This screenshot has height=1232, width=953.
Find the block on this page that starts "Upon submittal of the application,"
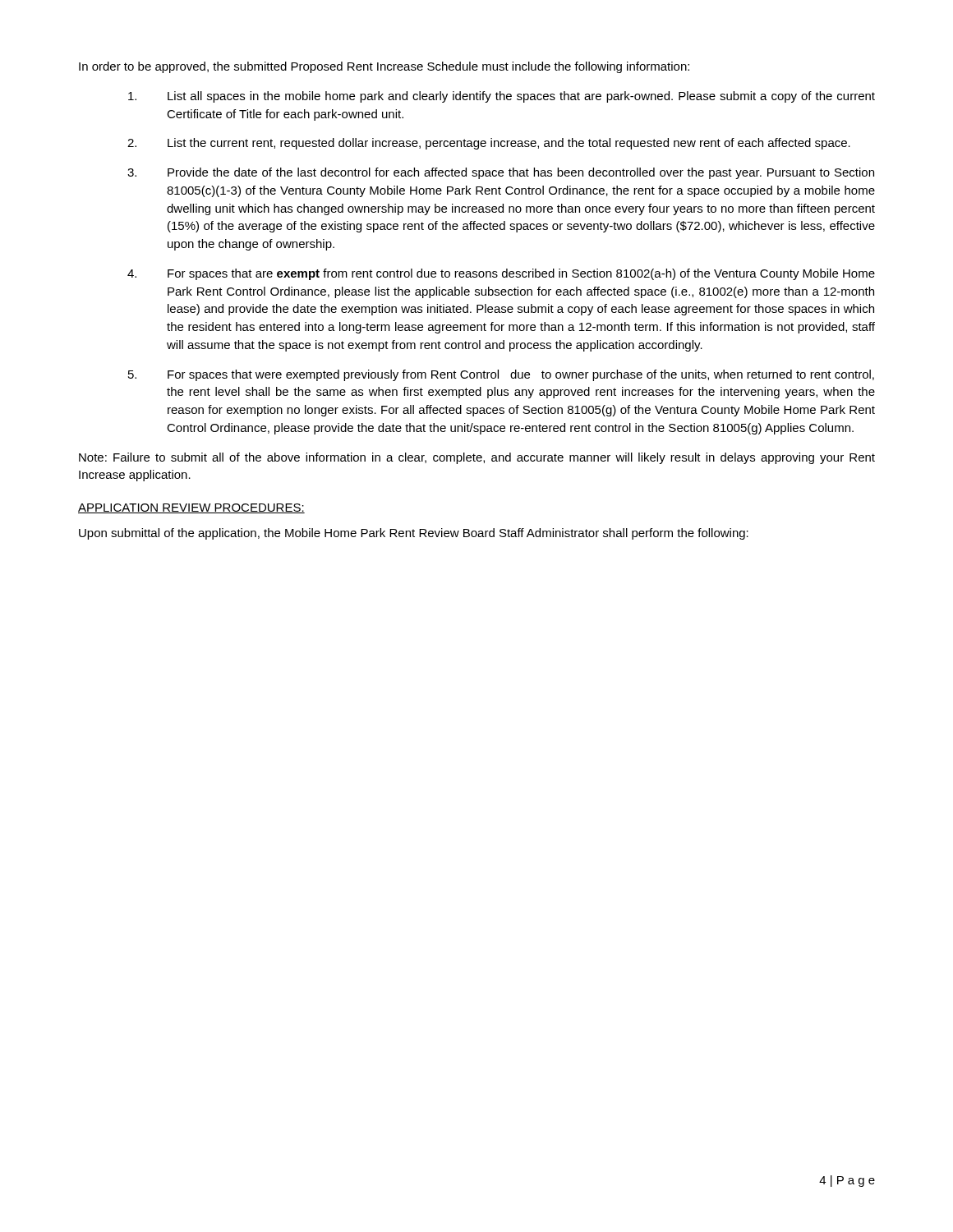click(414, 533)
